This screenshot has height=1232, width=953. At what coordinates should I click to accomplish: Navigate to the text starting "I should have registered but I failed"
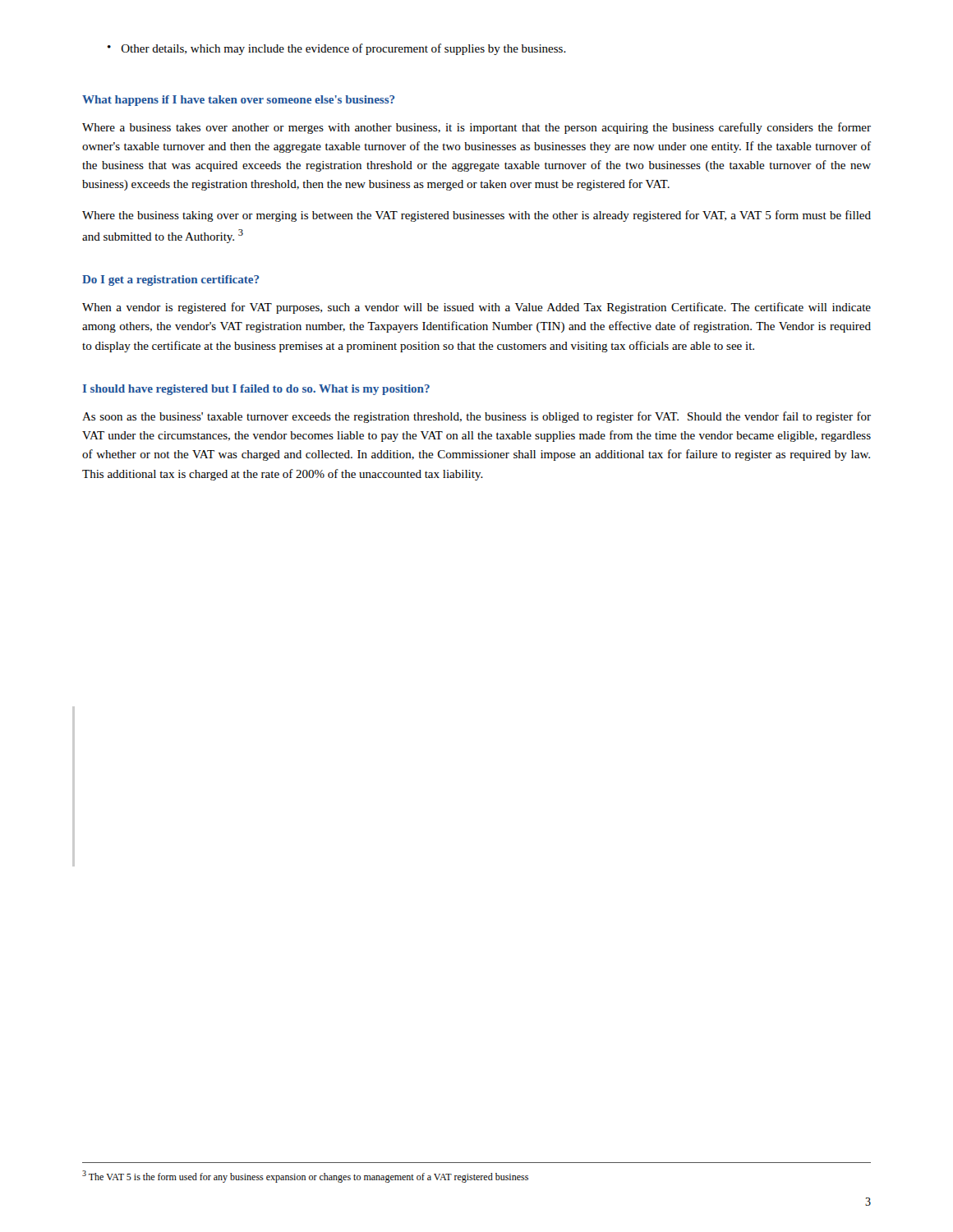256,388
